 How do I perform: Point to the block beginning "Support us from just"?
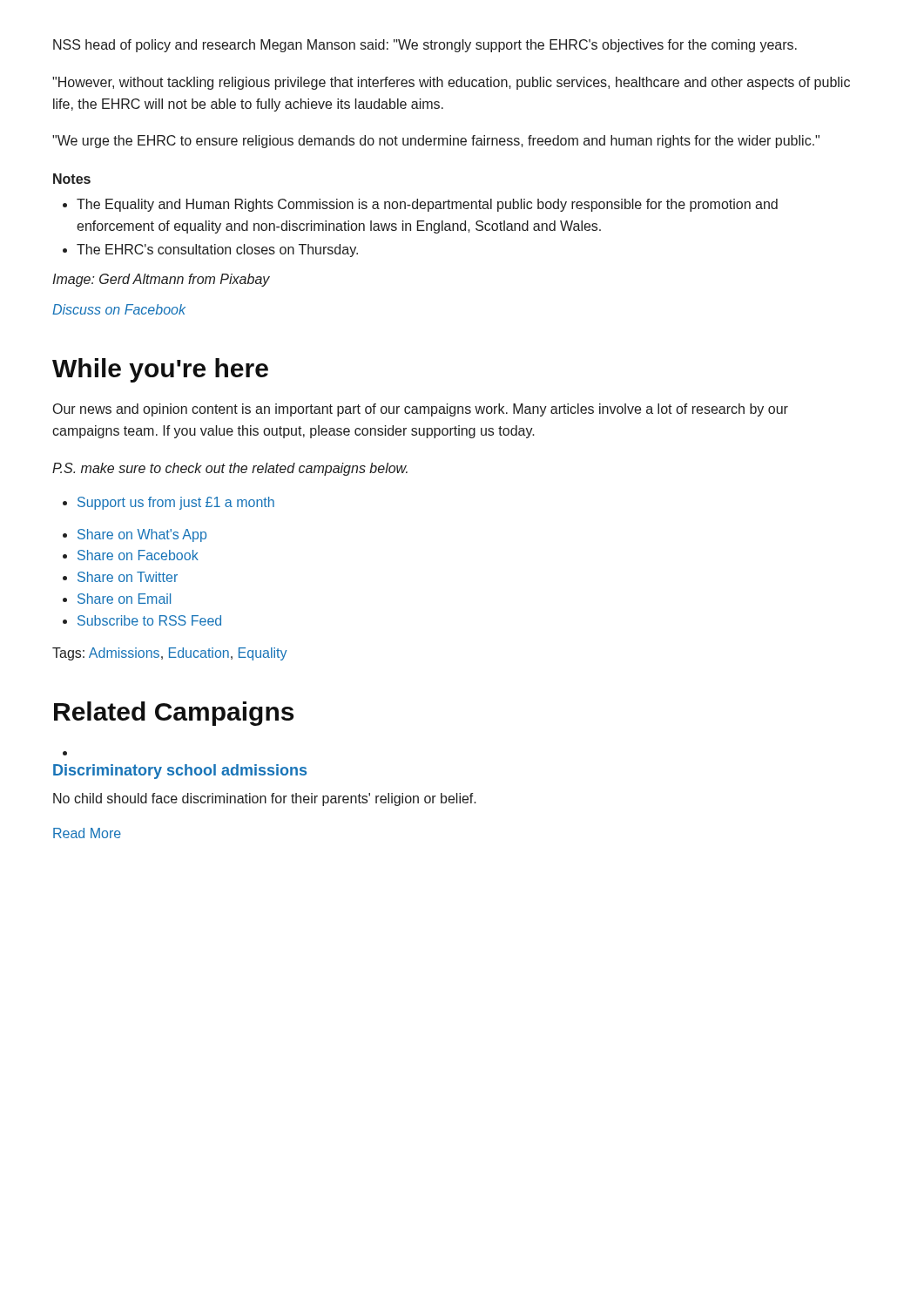pos(169,503)
